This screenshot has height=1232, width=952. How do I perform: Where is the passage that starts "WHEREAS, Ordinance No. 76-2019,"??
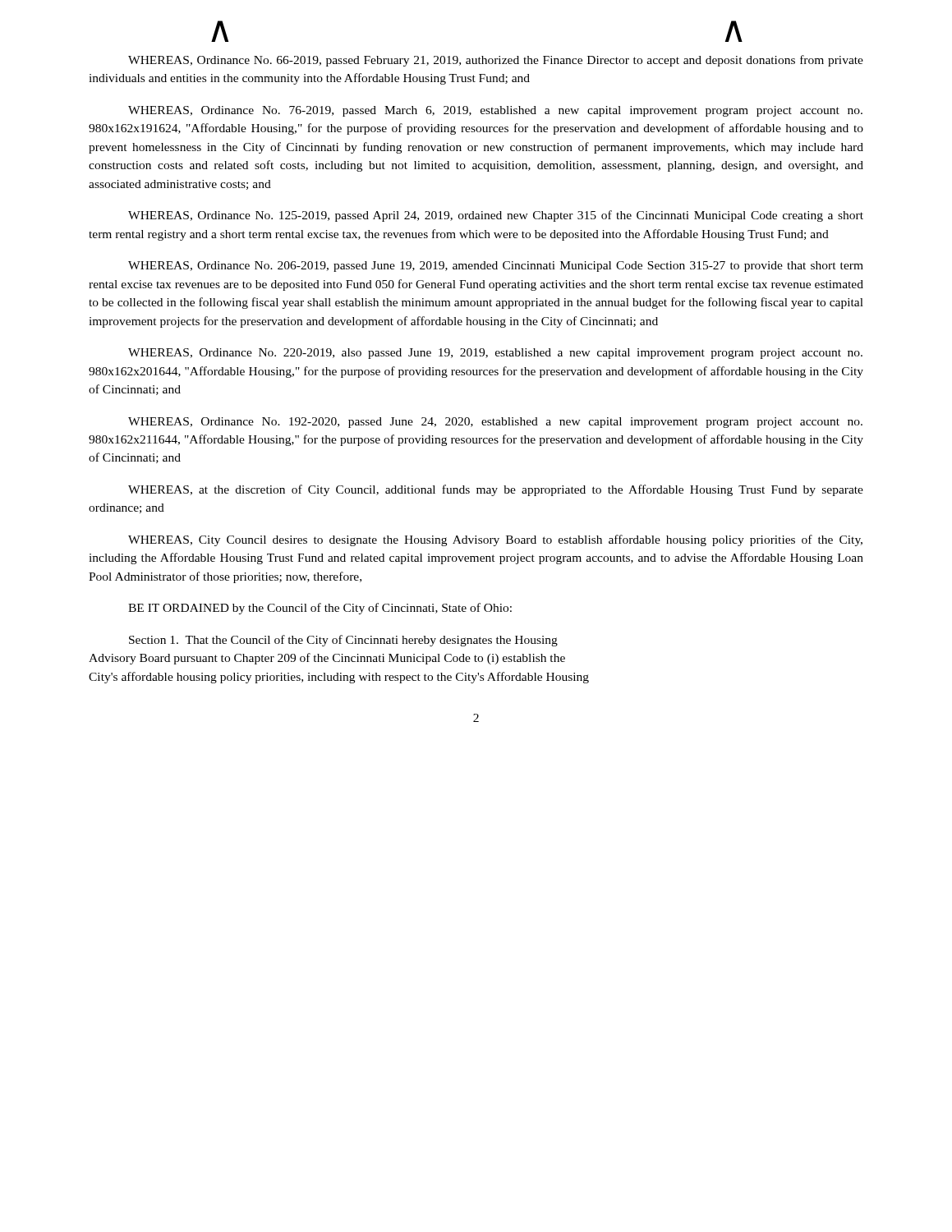pos(476,146)
